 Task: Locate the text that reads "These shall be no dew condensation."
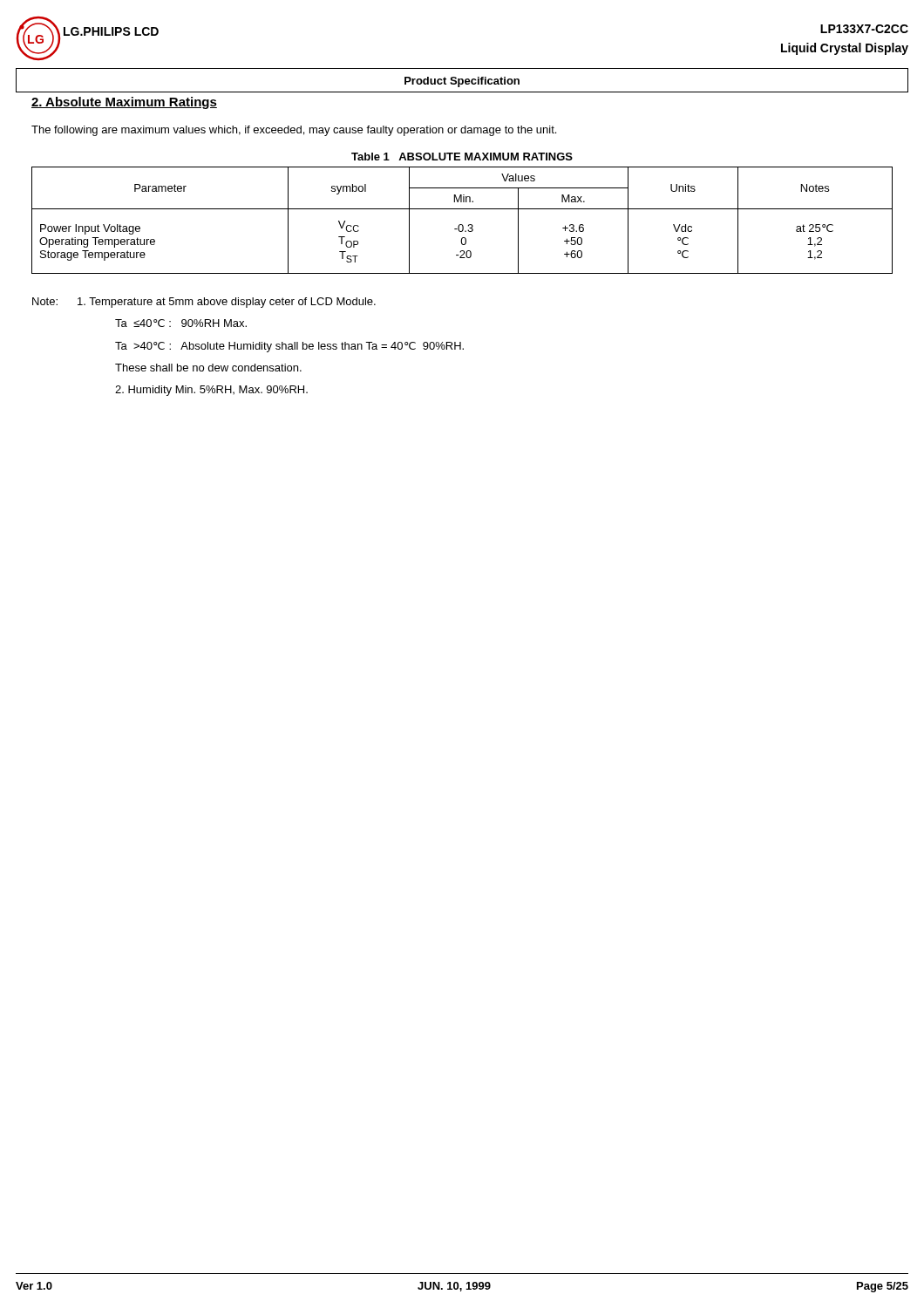pyautogui.click(x=209, y=368)
